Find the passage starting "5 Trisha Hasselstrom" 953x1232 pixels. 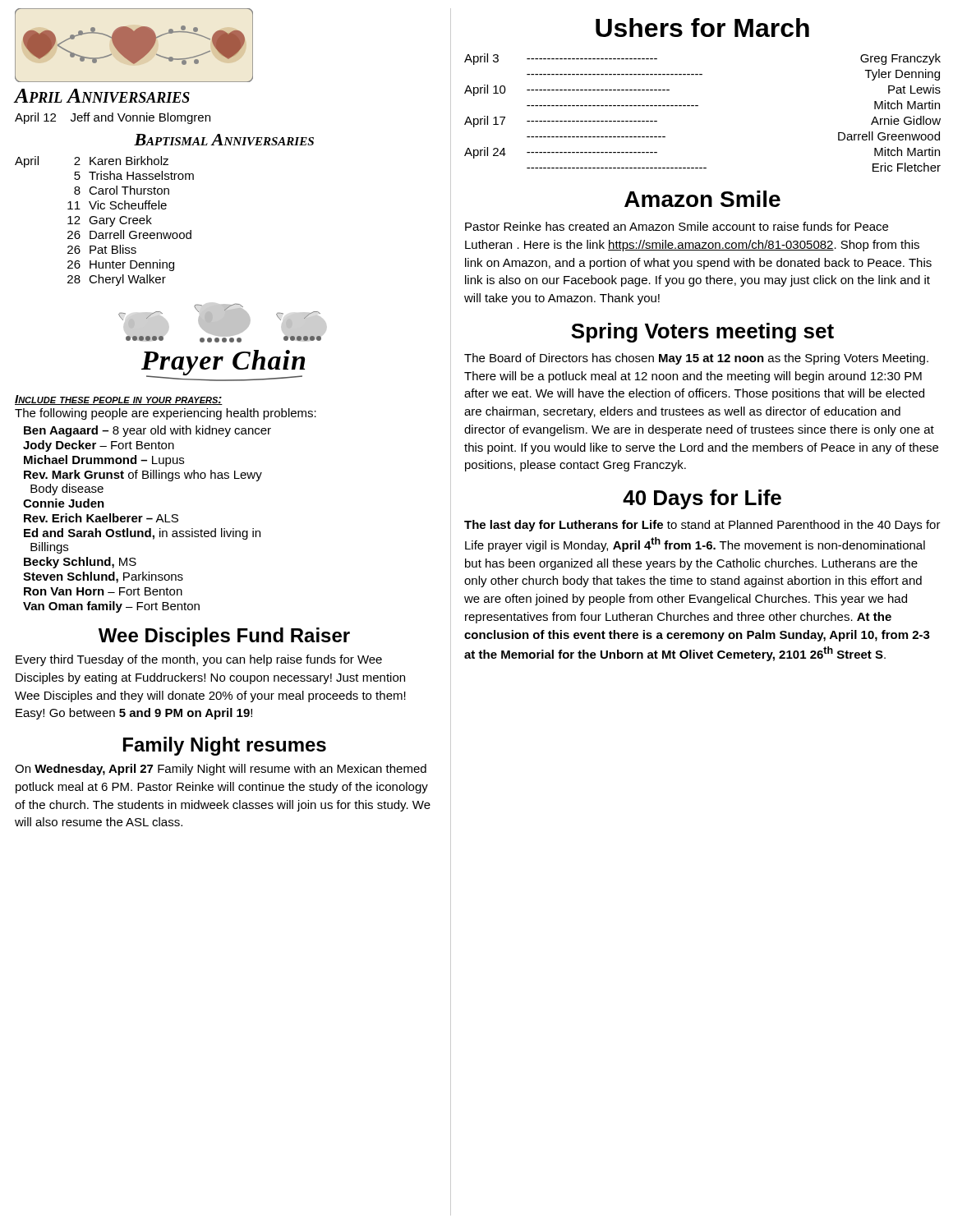[105, 175]
